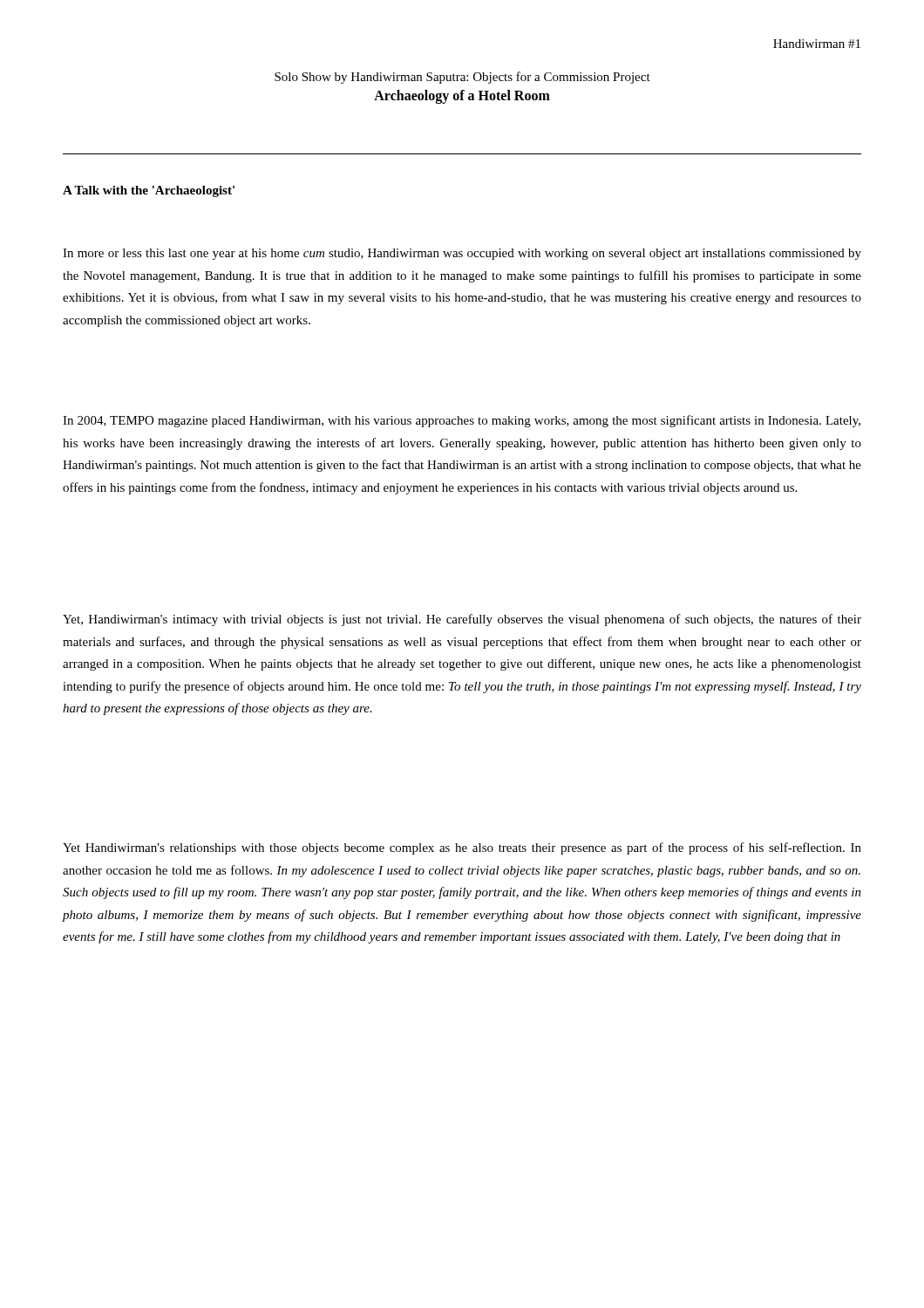Click the section header that begins "A Talk with"
Viewport: 924px width, 1308px height.
149,190
